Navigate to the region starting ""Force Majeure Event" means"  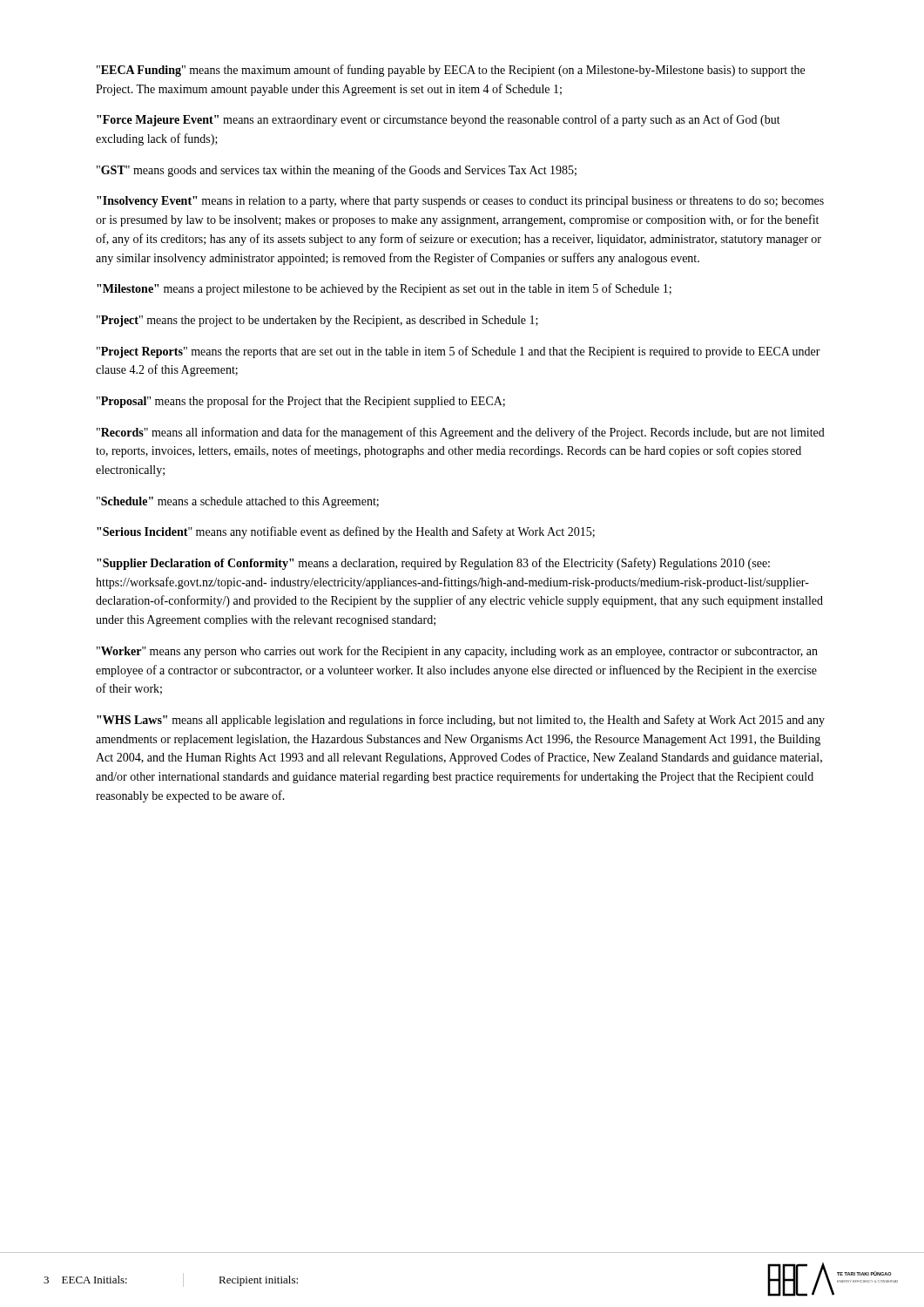tap(438, 130)
